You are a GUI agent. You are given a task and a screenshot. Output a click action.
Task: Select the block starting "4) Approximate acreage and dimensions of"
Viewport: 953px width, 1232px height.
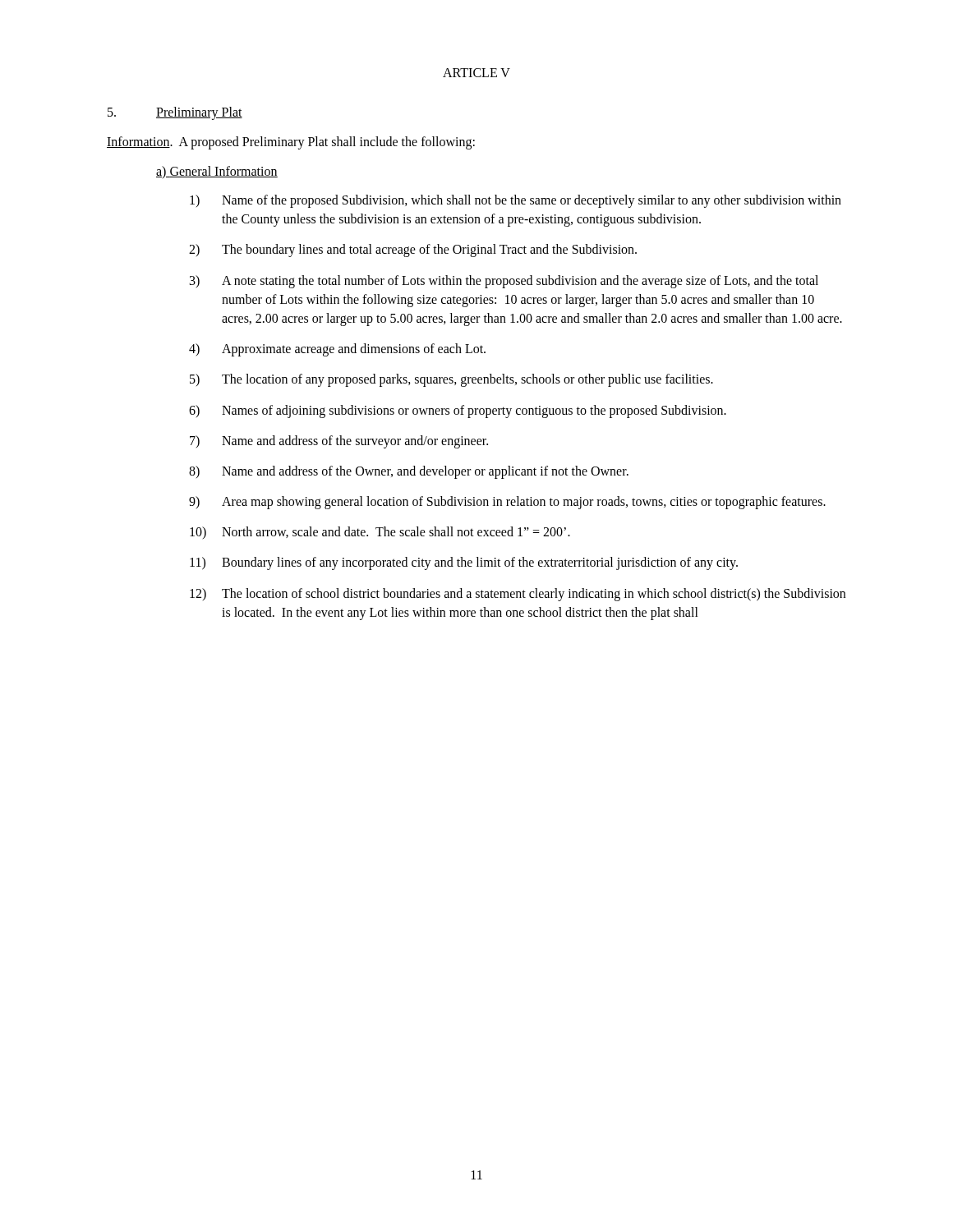(x=337, y=350)
